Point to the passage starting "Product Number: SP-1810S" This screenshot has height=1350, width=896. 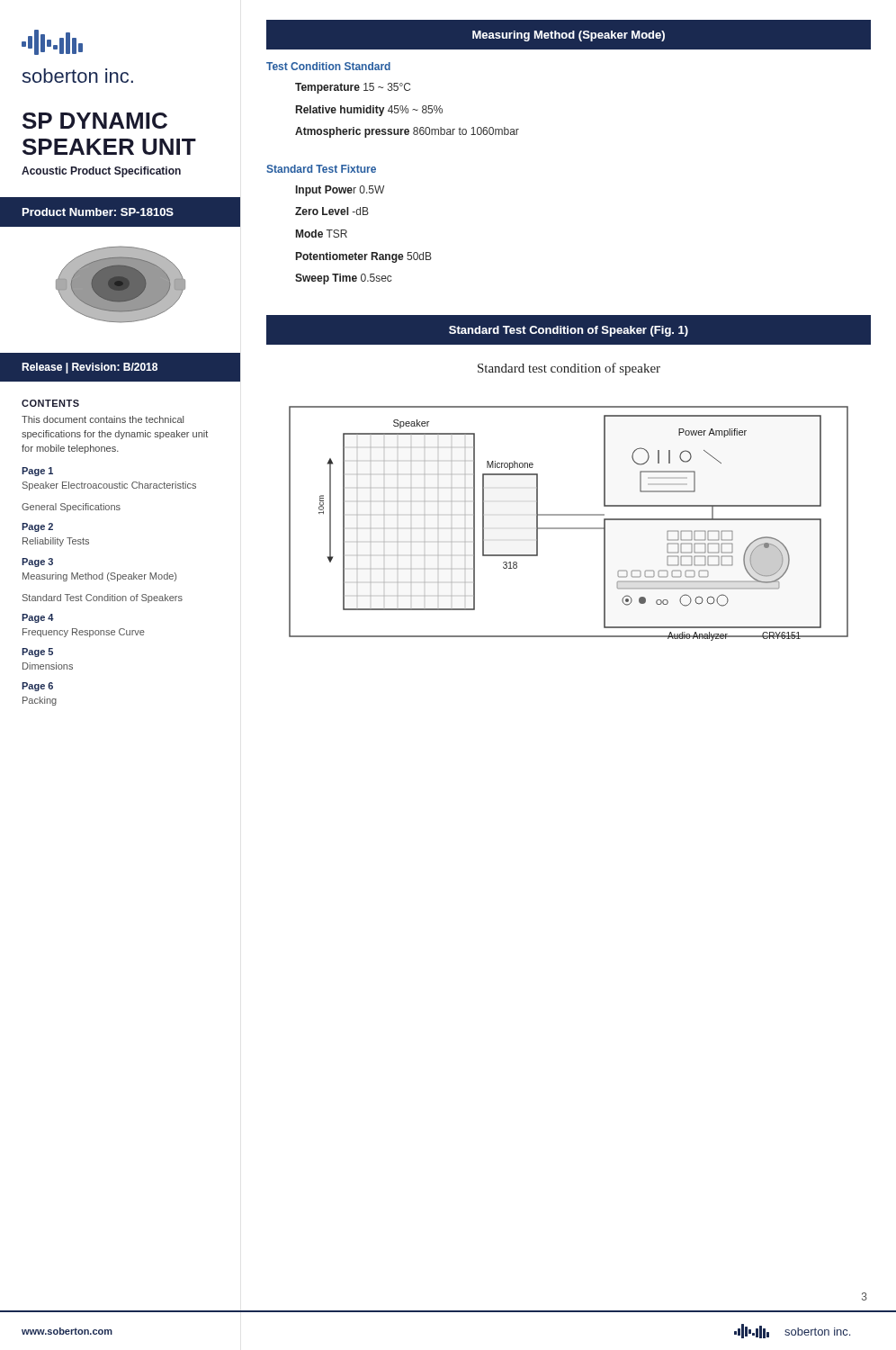pyautogui.click(x=98, y=212)
